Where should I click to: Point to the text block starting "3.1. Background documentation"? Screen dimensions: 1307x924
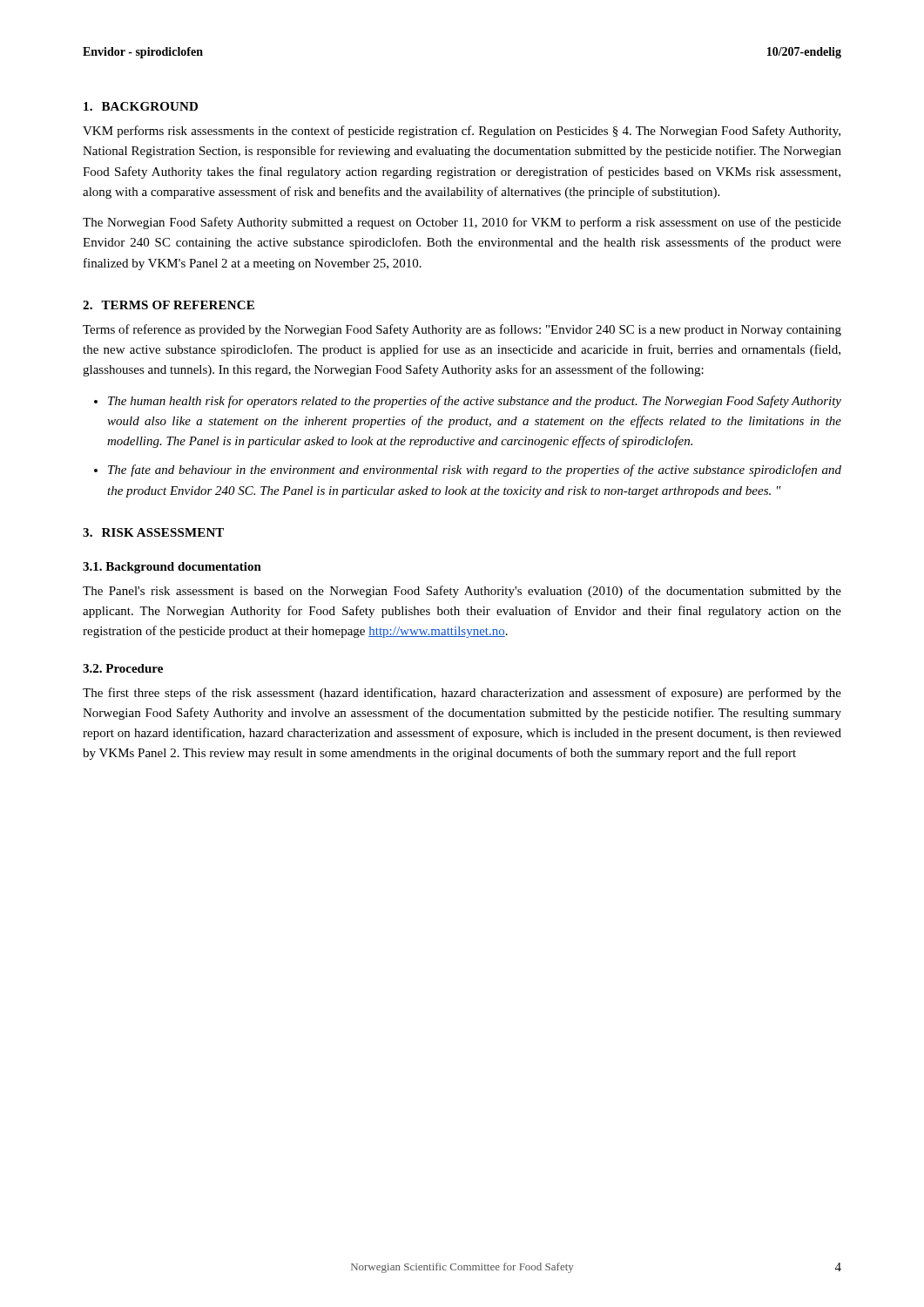click(x=172, y=566)
